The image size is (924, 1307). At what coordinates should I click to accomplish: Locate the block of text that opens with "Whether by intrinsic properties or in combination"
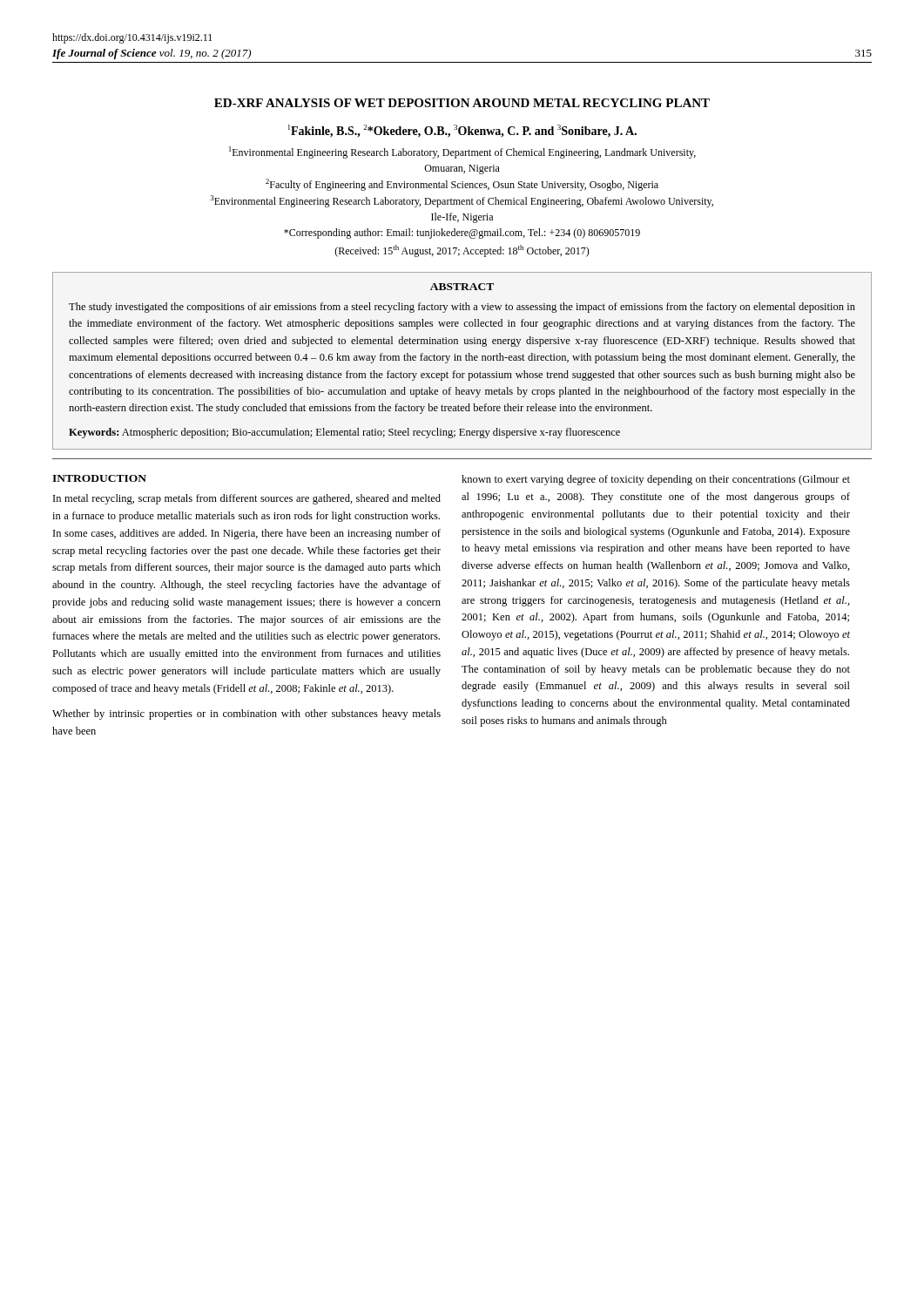point(246,723)
